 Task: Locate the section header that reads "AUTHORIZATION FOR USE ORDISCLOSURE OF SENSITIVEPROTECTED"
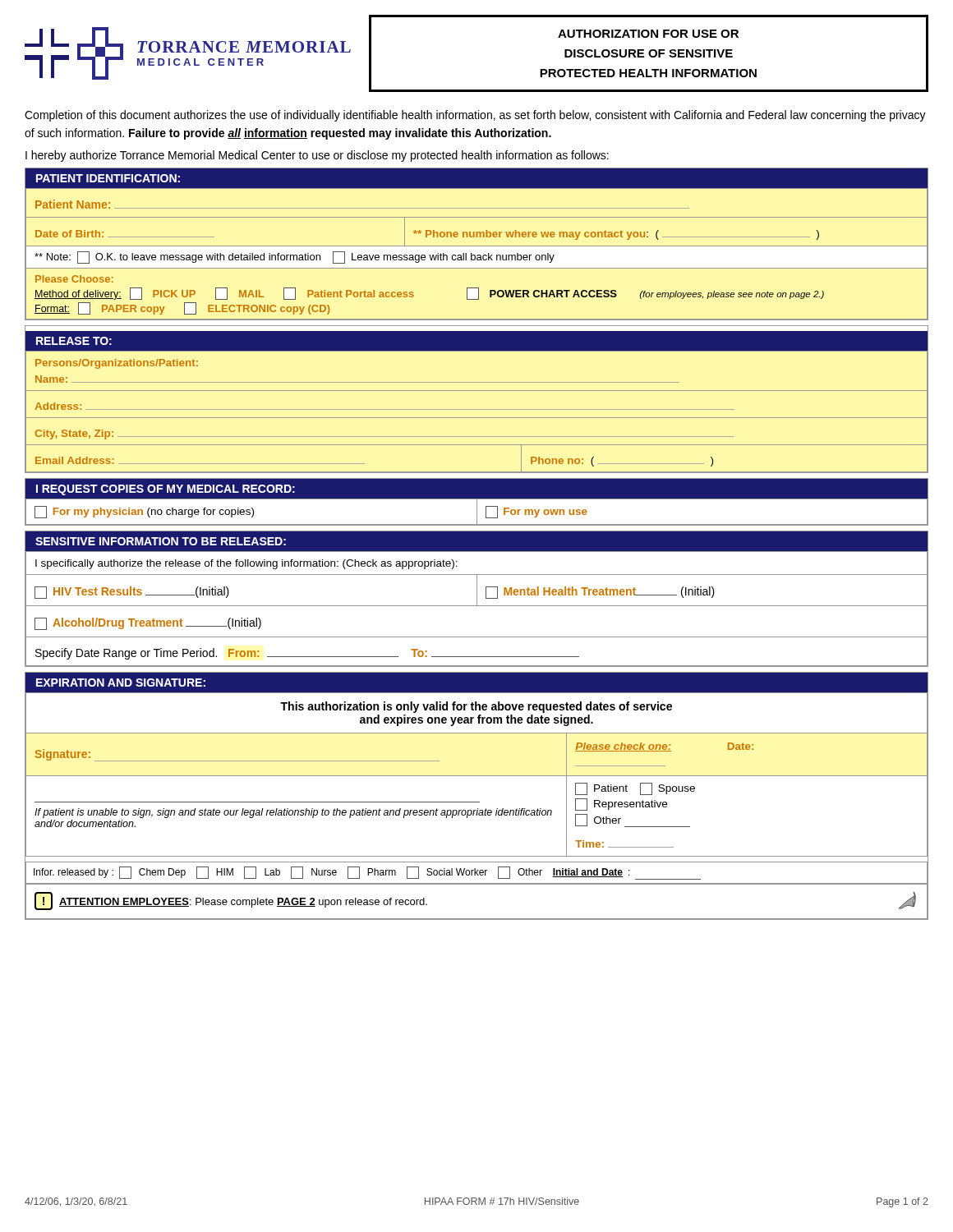click(648, 53)
